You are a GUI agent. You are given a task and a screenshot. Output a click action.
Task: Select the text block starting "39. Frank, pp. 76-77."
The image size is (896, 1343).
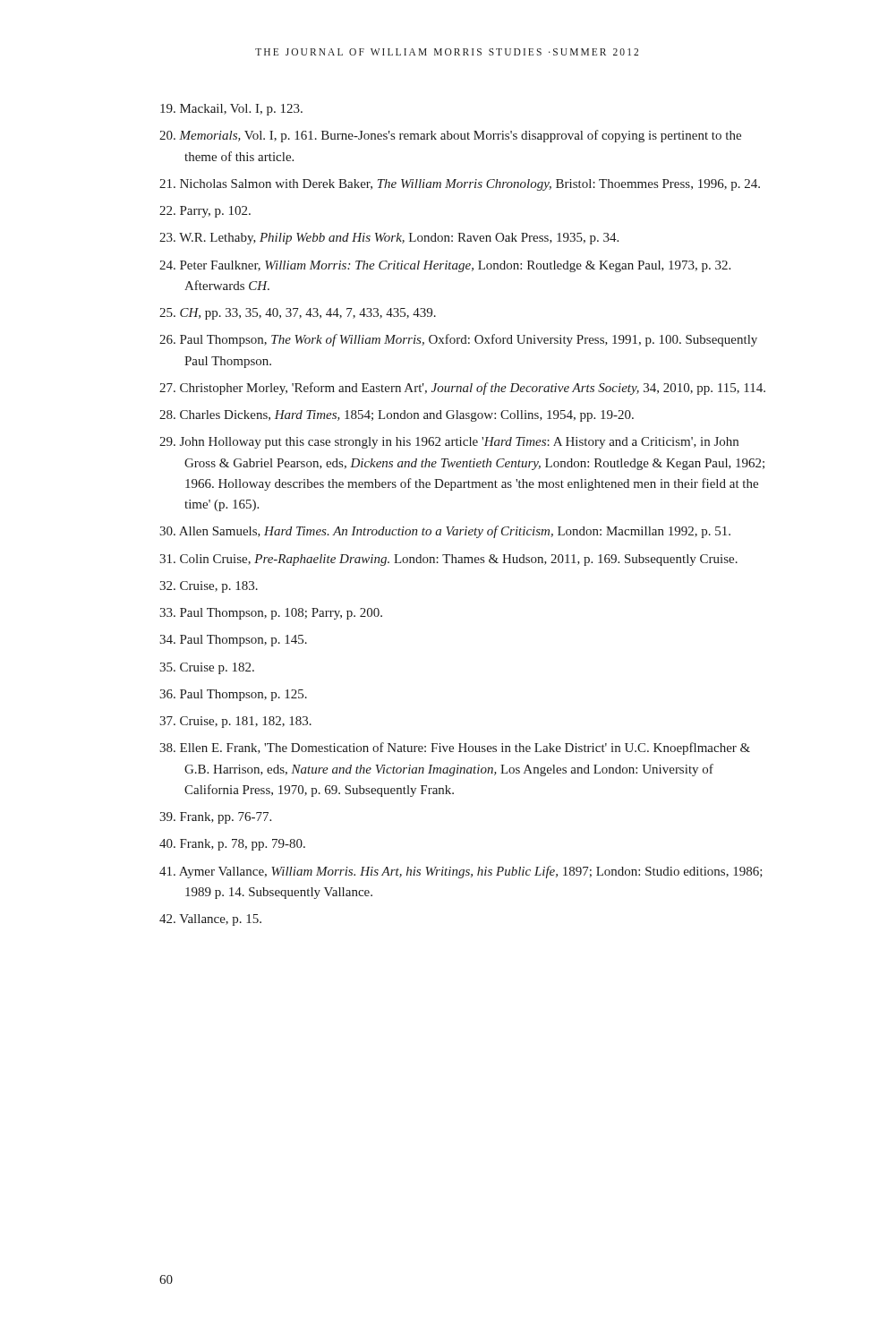(216, 817)
